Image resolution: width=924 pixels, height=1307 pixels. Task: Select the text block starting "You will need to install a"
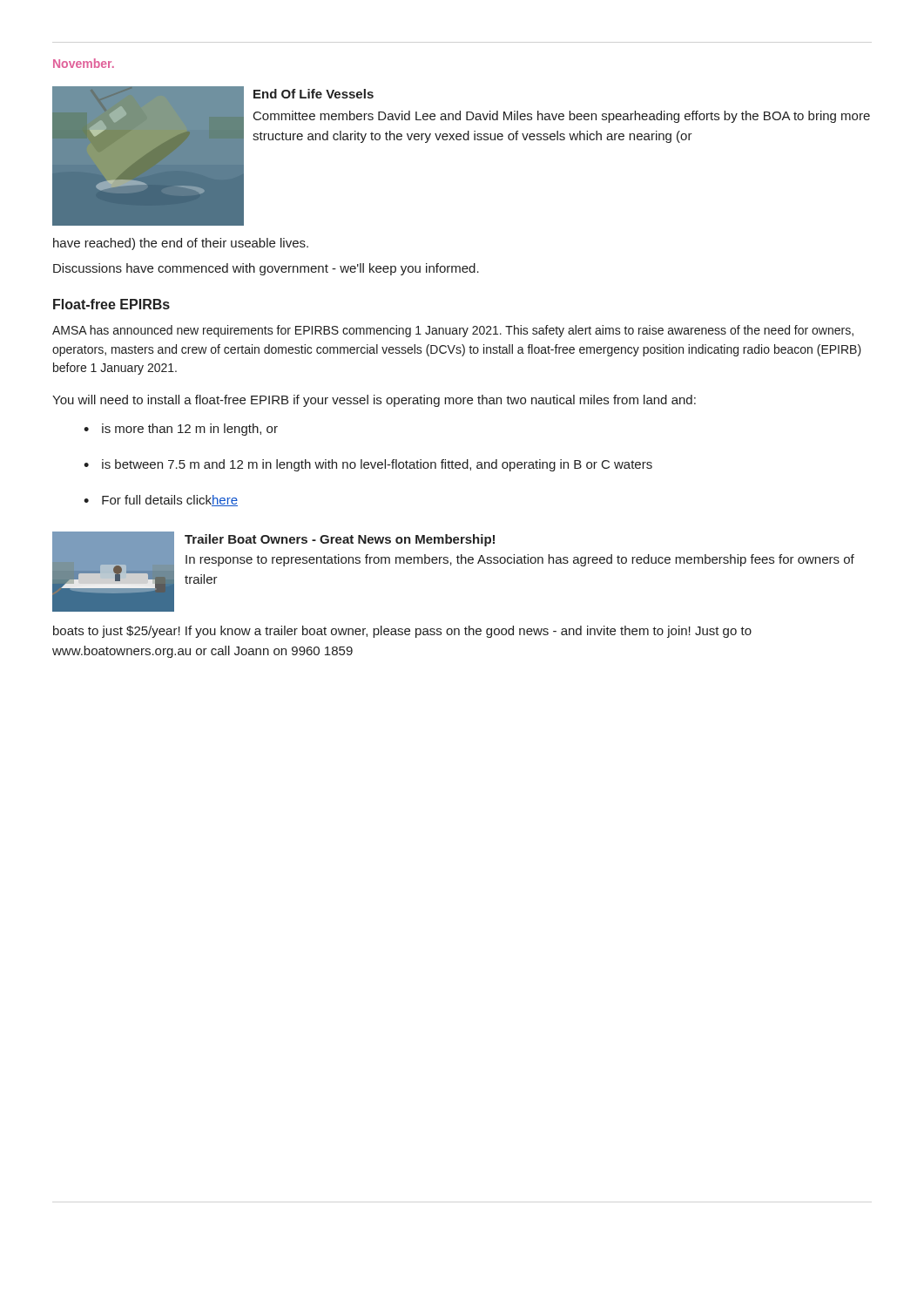(x=374, y=400)
